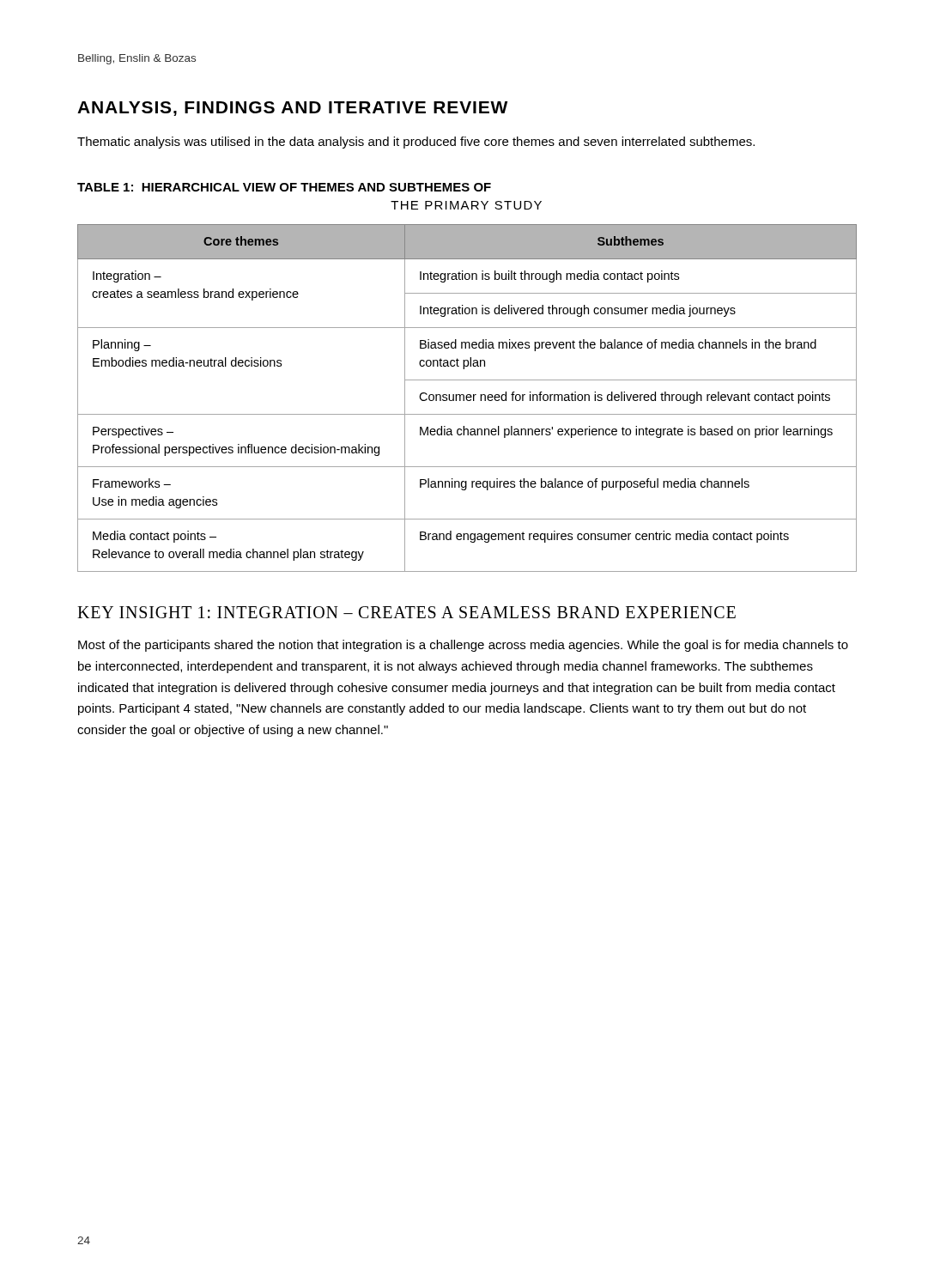The width and height of the screenshot is (934, 1288).
Task: Select the passage starting "TABLE 1: HIERARCHICAL VIEW OF"
Action: click(x=284, y=187)
